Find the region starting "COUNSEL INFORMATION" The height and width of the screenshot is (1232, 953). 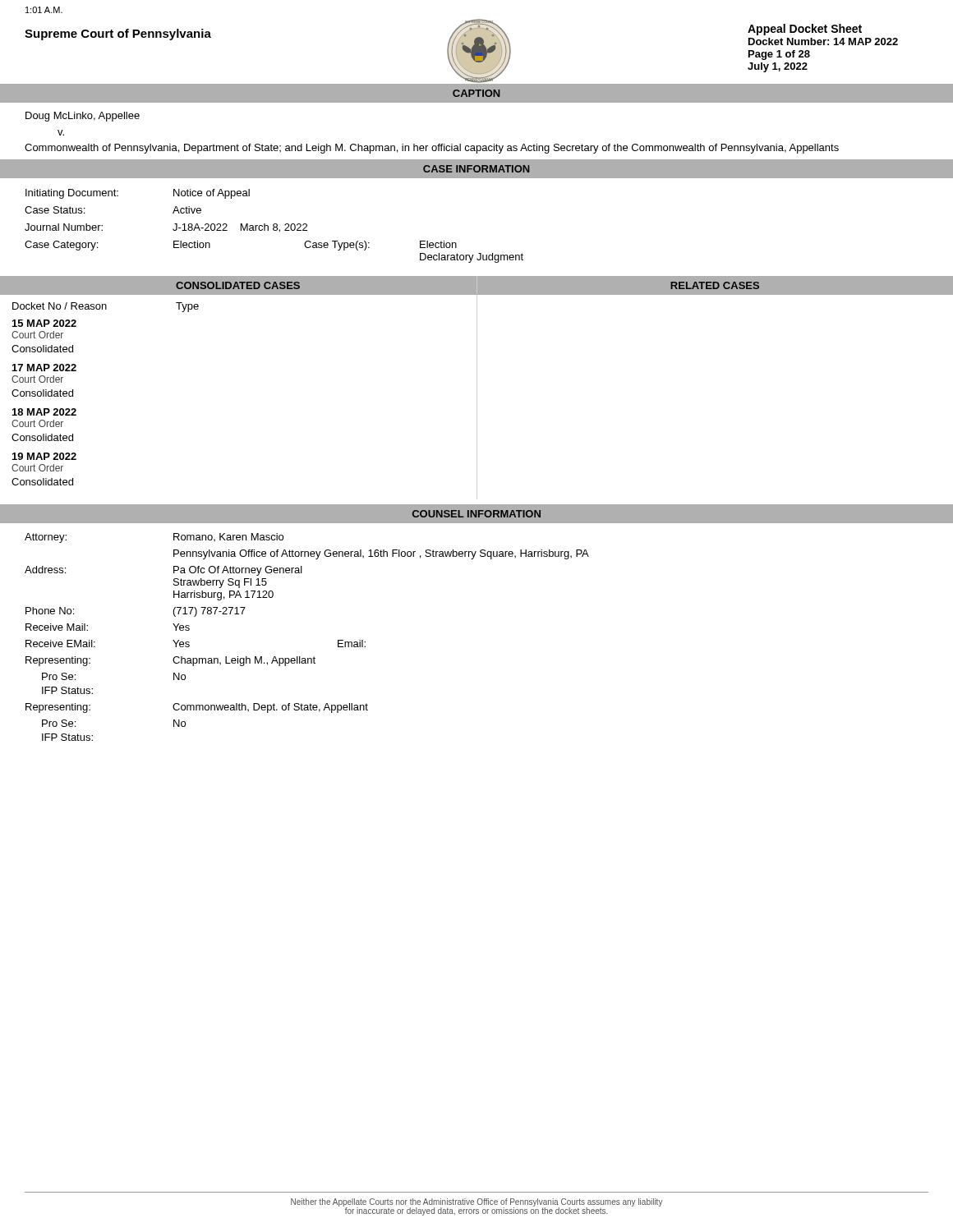tap(476, 513)
